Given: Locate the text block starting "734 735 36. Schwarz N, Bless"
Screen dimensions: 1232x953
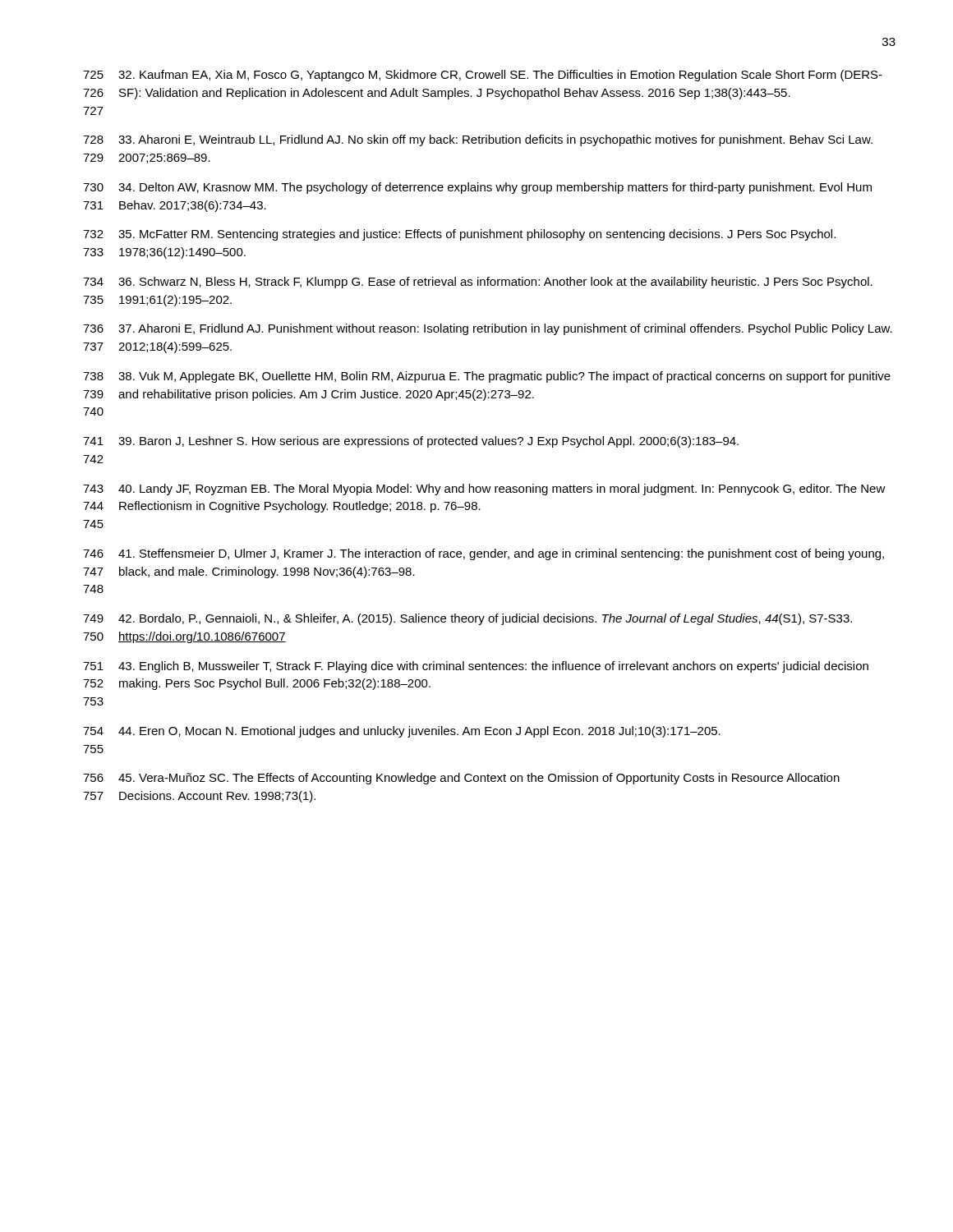Looking at the screenshot, I should [476, 290].
